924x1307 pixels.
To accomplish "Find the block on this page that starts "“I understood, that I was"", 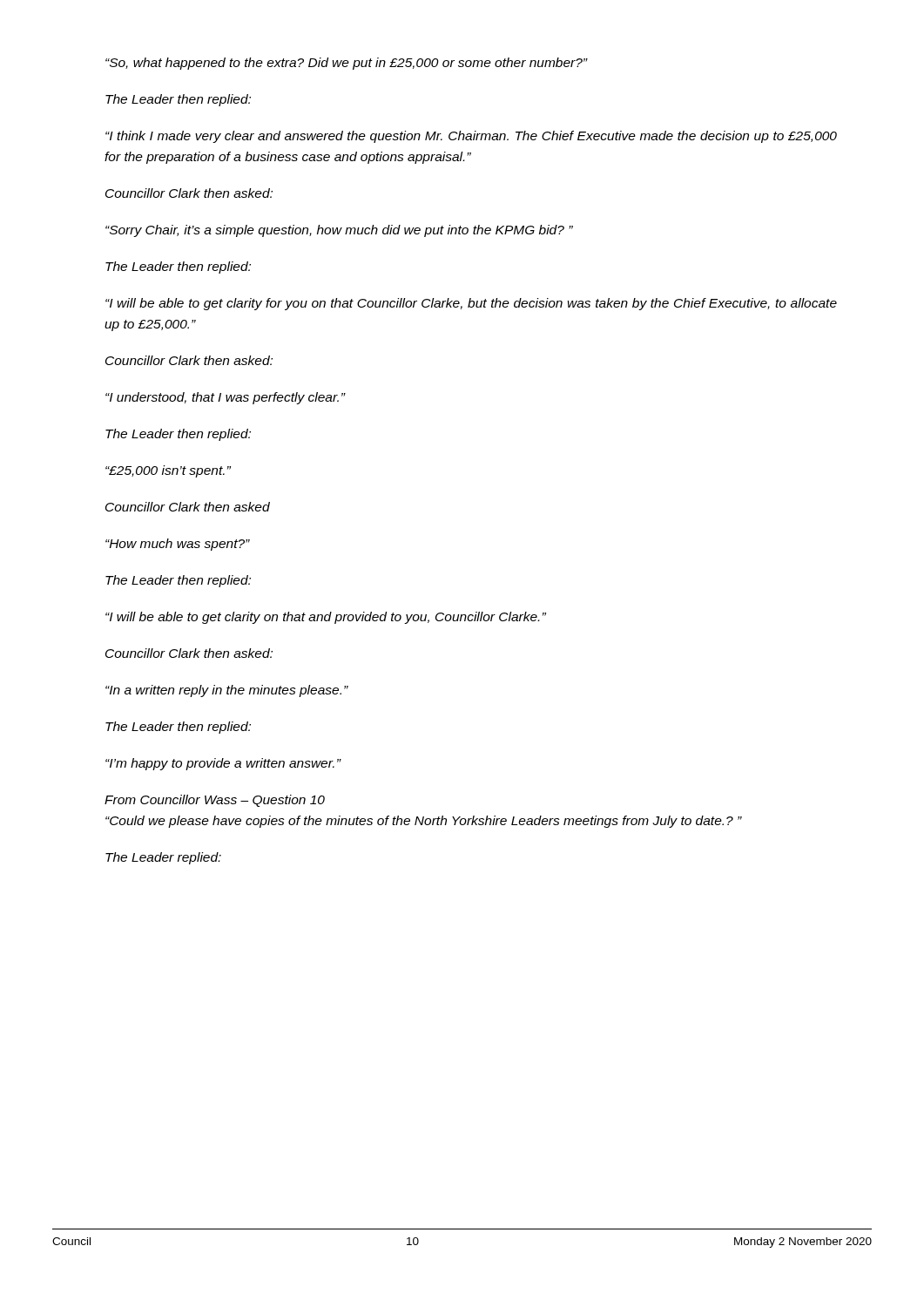I will point(225,397).
